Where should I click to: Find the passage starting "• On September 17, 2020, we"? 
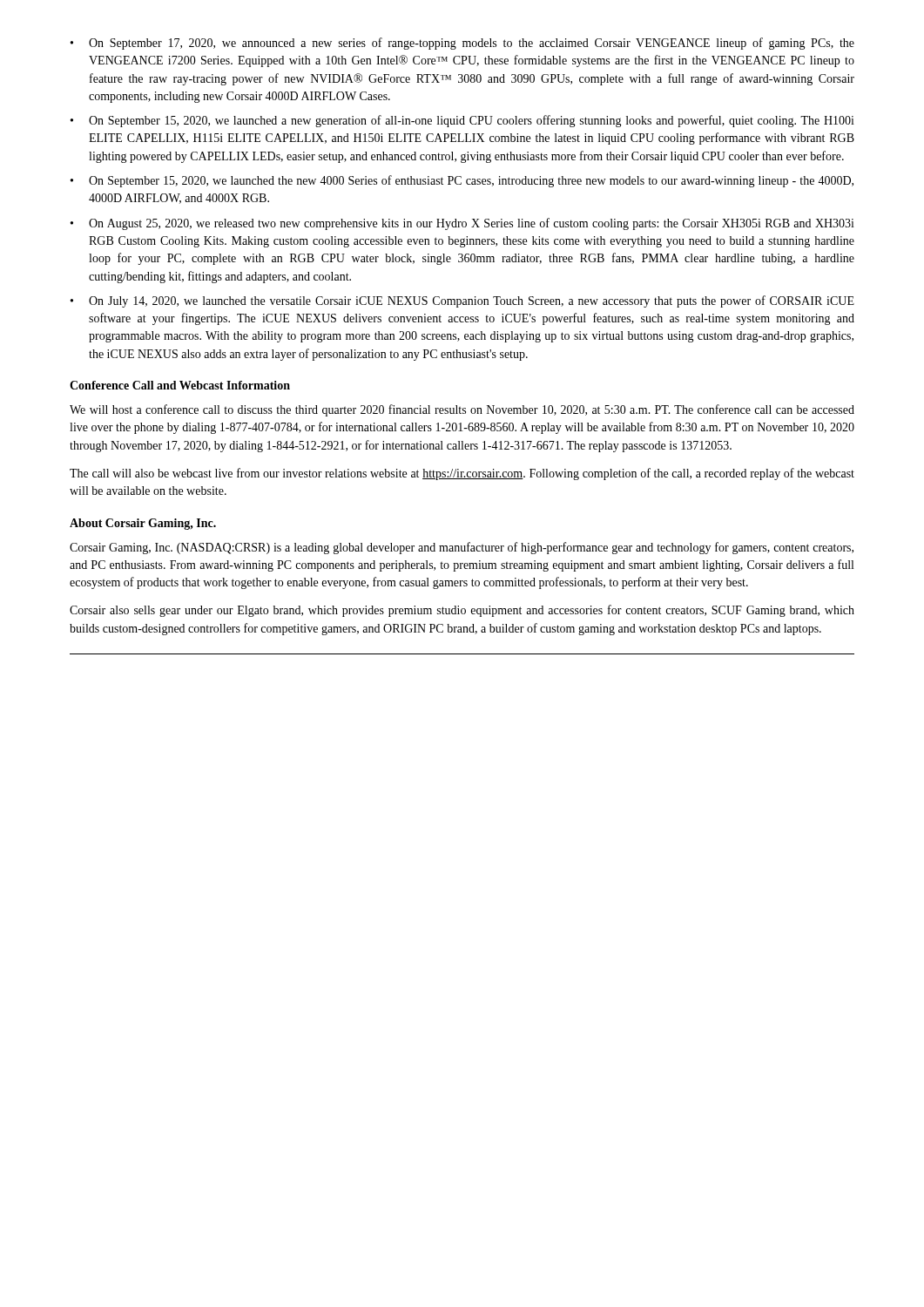click(462, 70)
